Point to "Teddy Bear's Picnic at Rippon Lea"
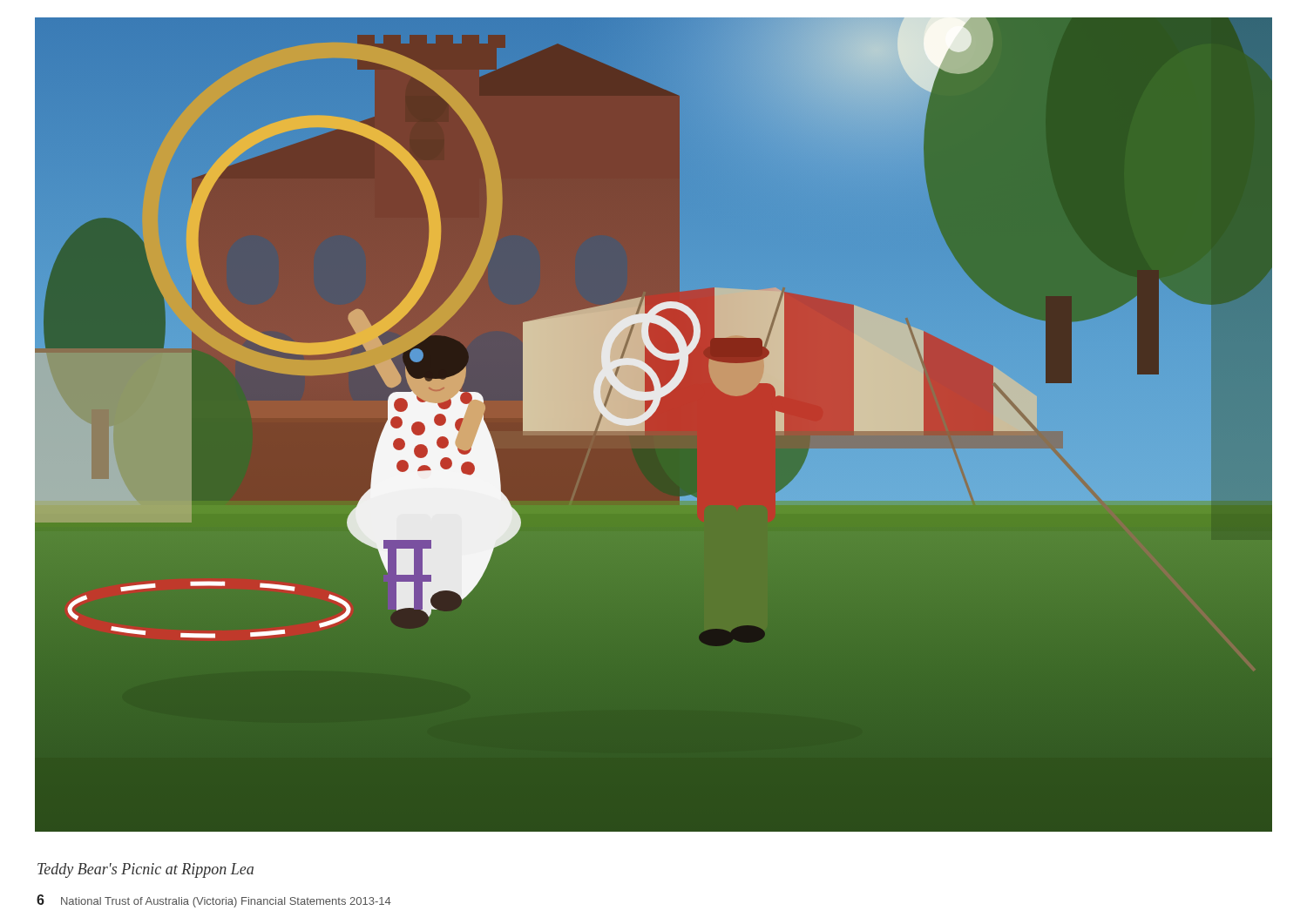This screenshot has height=924, width=1307. click(x=145, y=869)
